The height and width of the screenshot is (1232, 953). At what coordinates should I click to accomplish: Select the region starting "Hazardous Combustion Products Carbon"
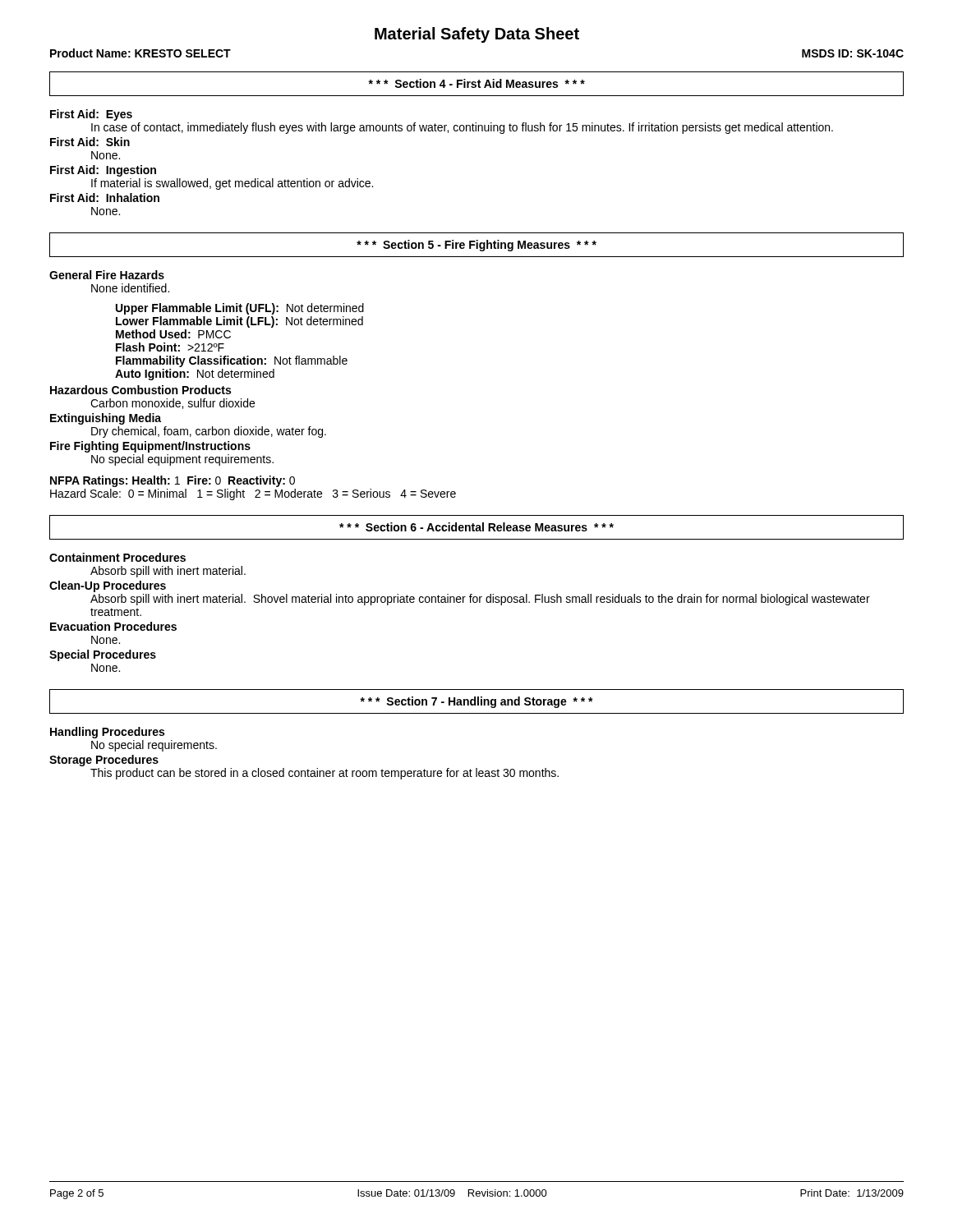click(x=140, y=390)
